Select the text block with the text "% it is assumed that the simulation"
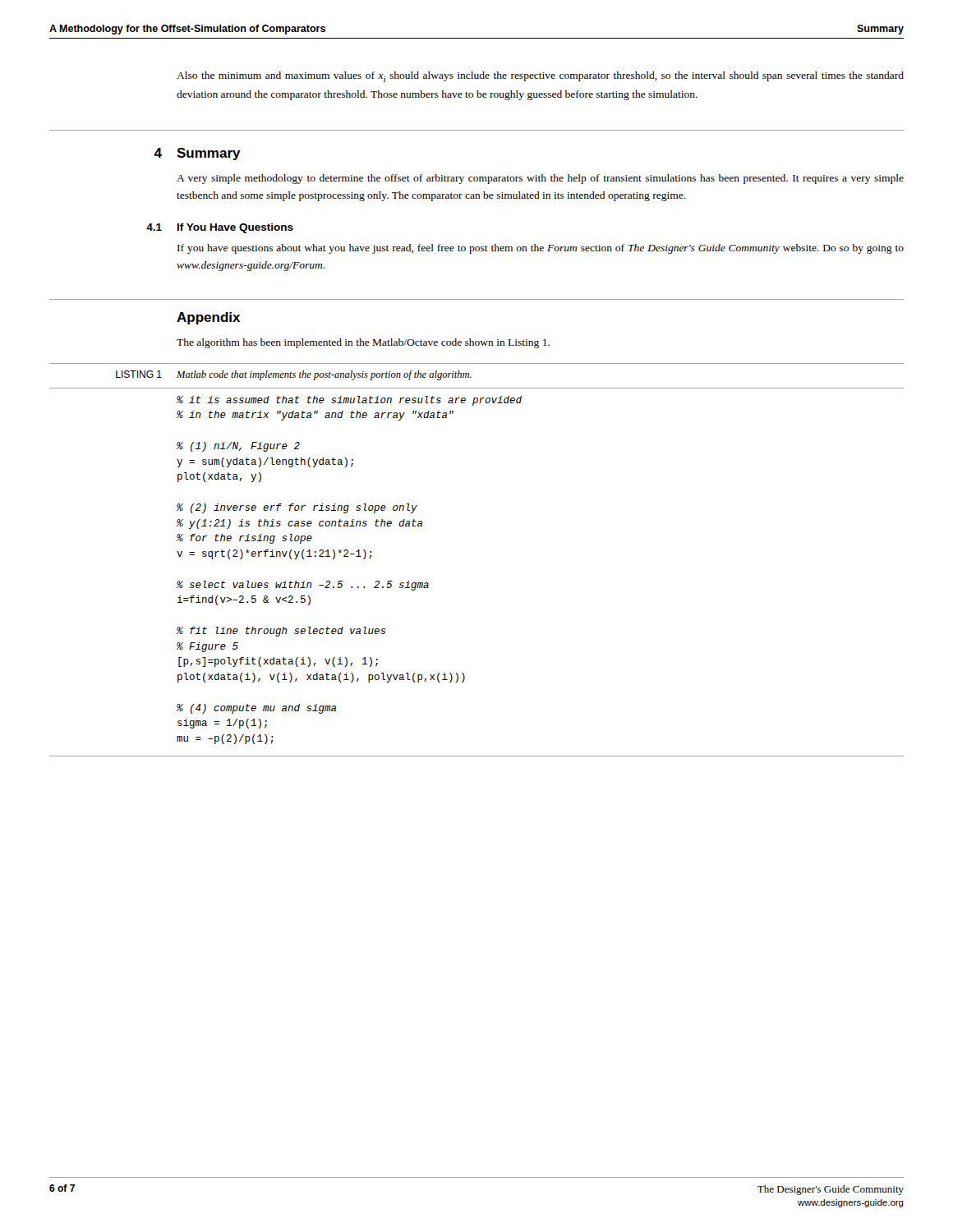Screen dimensions: 1232x953 click(349, 401)
